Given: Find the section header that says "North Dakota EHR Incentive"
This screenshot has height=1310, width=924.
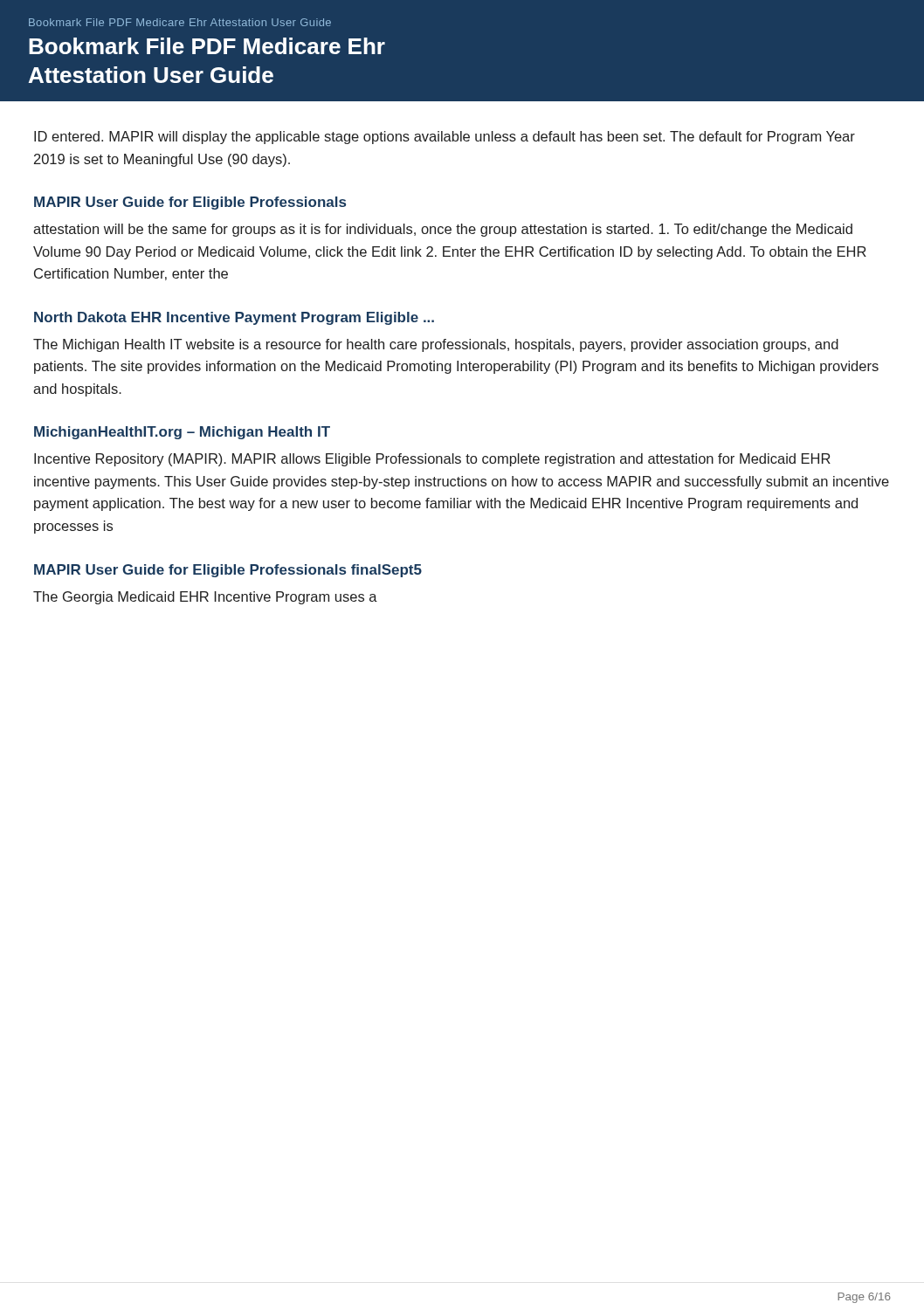Looking at the screenshot, I should pyautogui.click(x=234, y=317).
